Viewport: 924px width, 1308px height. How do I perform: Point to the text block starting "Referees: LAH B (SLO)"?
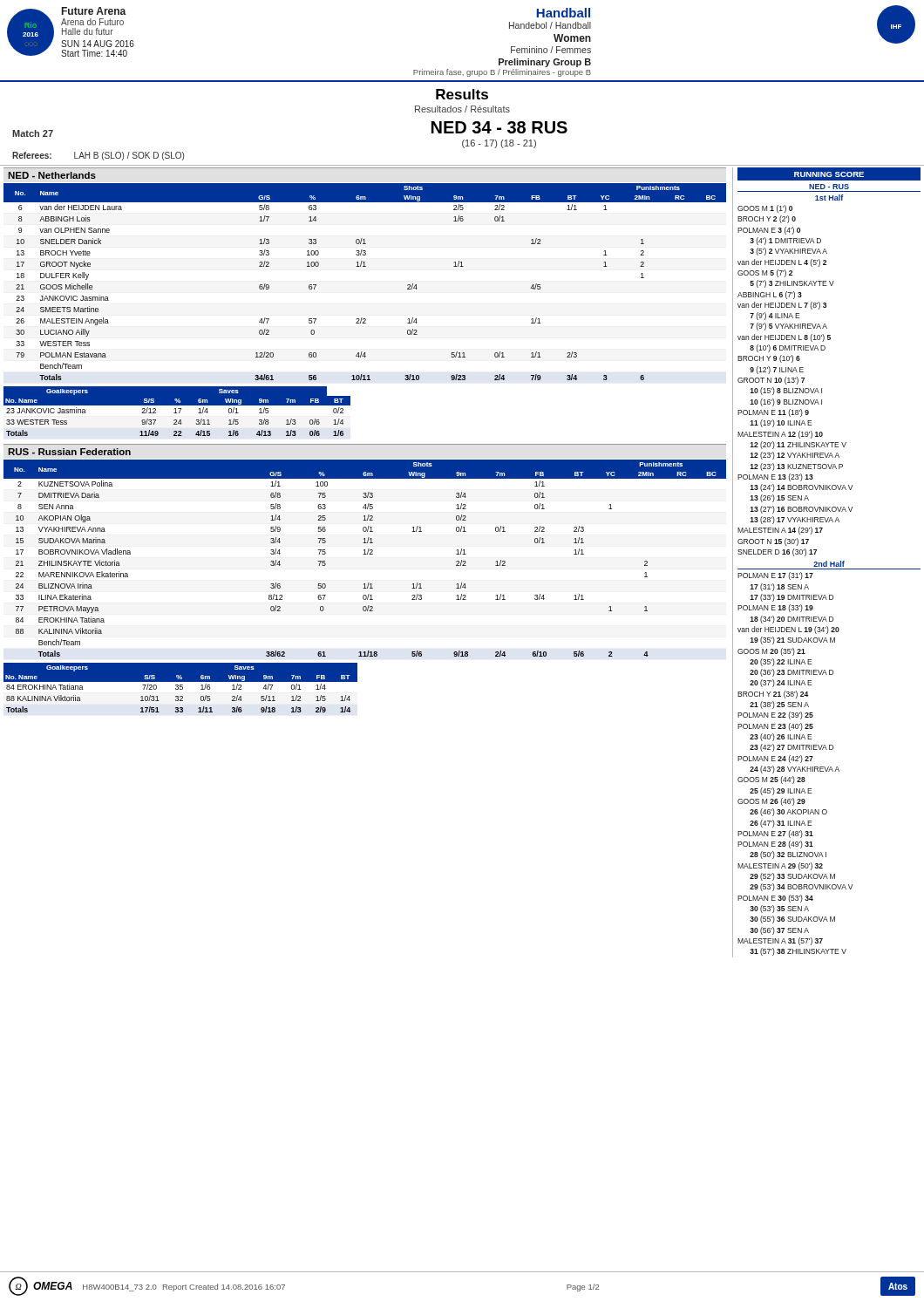click(x=98, y=156)
